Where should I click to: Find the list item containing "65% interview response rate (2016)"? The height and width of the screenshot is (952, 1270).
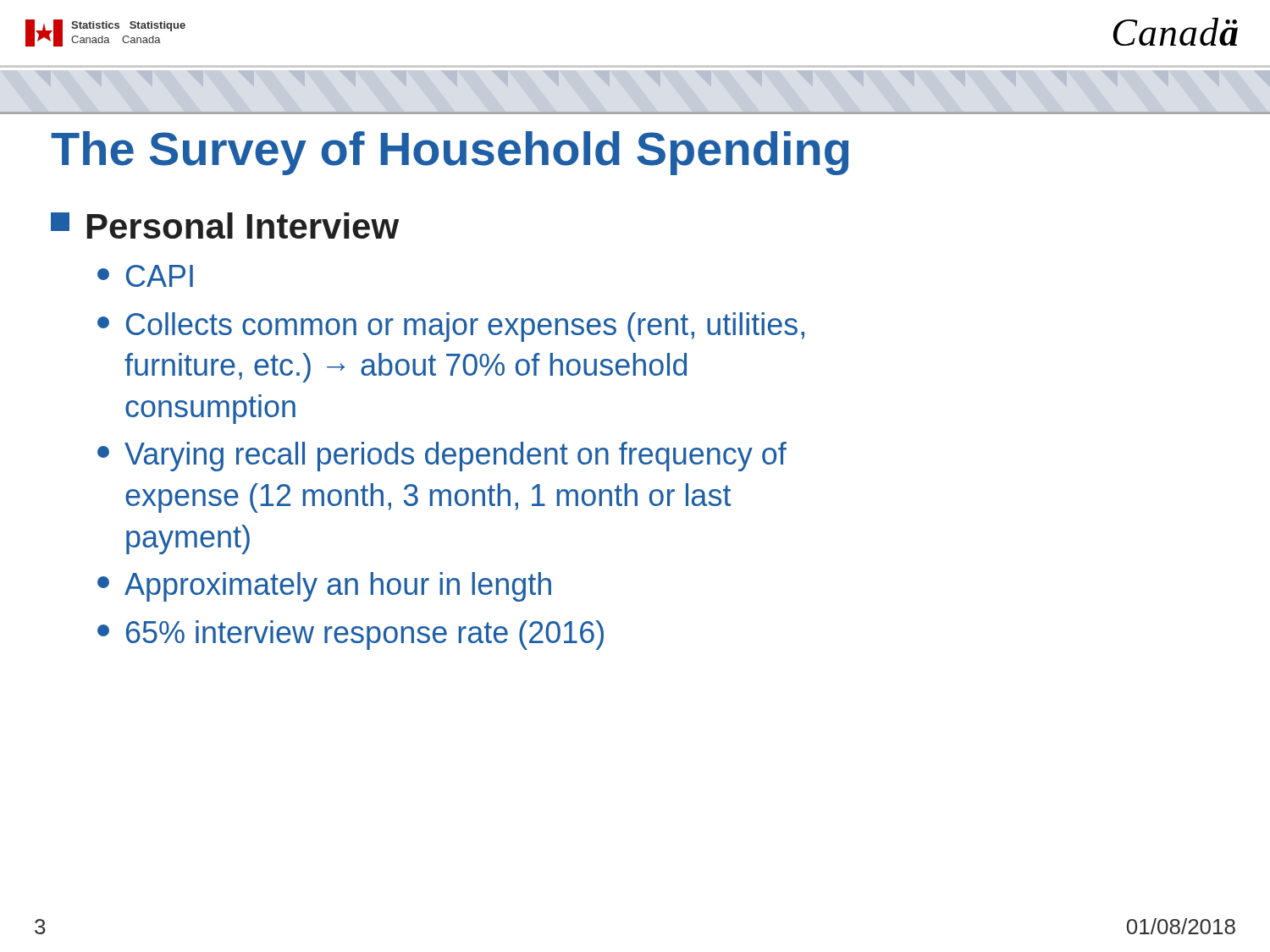[x=352, y=633]
